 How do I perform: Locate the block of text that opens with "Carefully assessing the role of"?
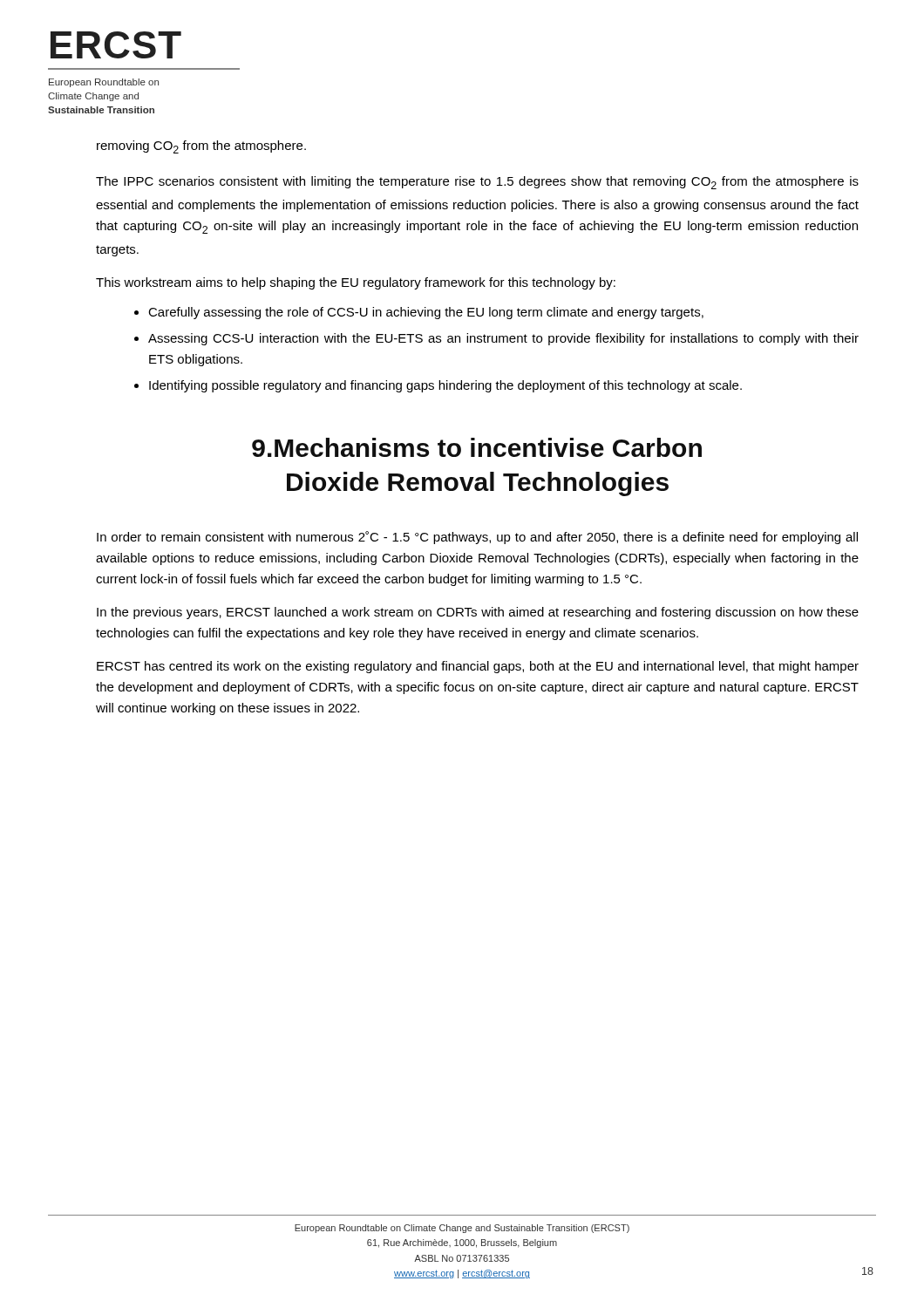[426, 312]
